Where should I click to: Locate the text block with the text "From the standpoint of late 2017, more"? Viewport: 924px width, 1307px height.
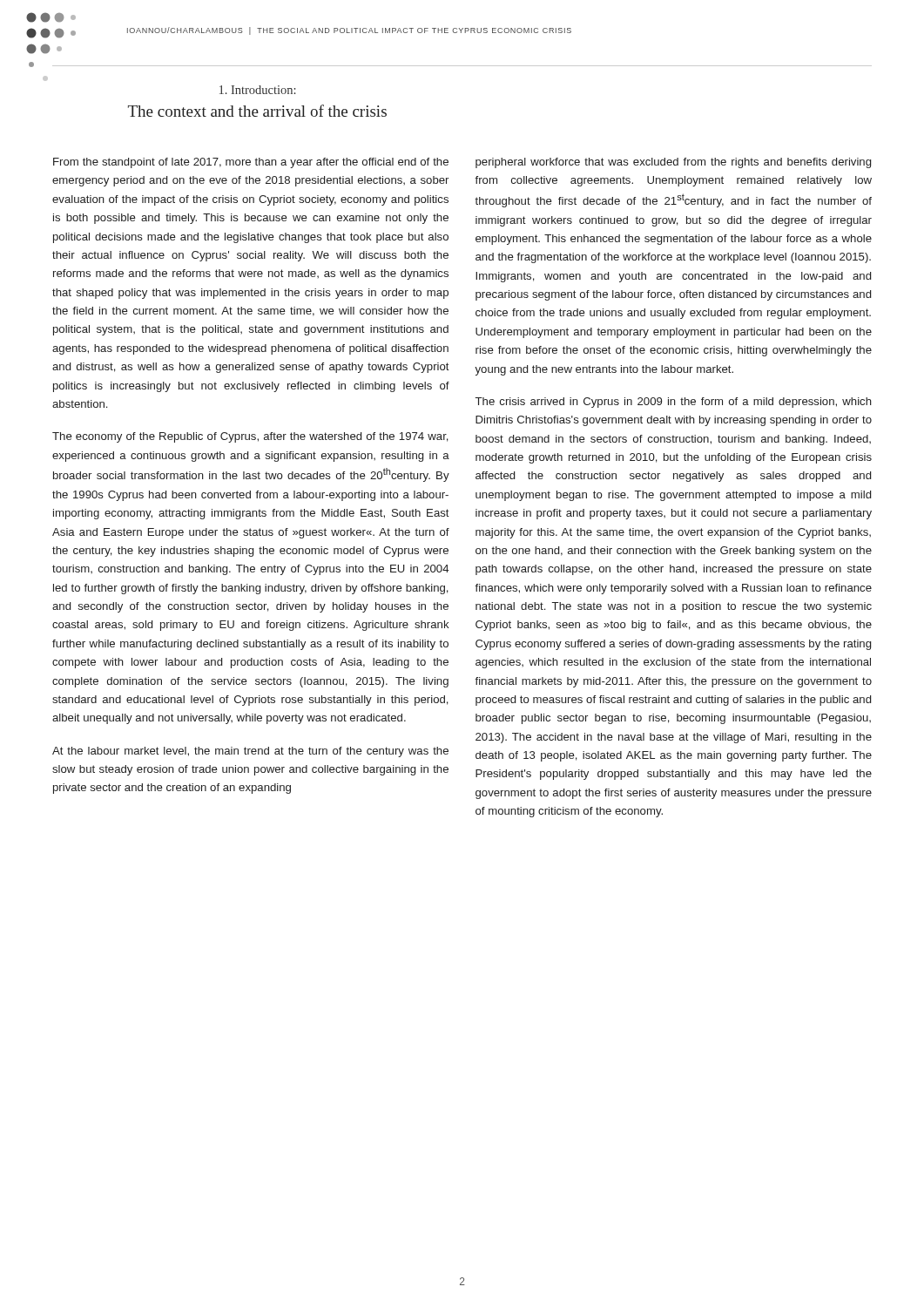[251, 475]
